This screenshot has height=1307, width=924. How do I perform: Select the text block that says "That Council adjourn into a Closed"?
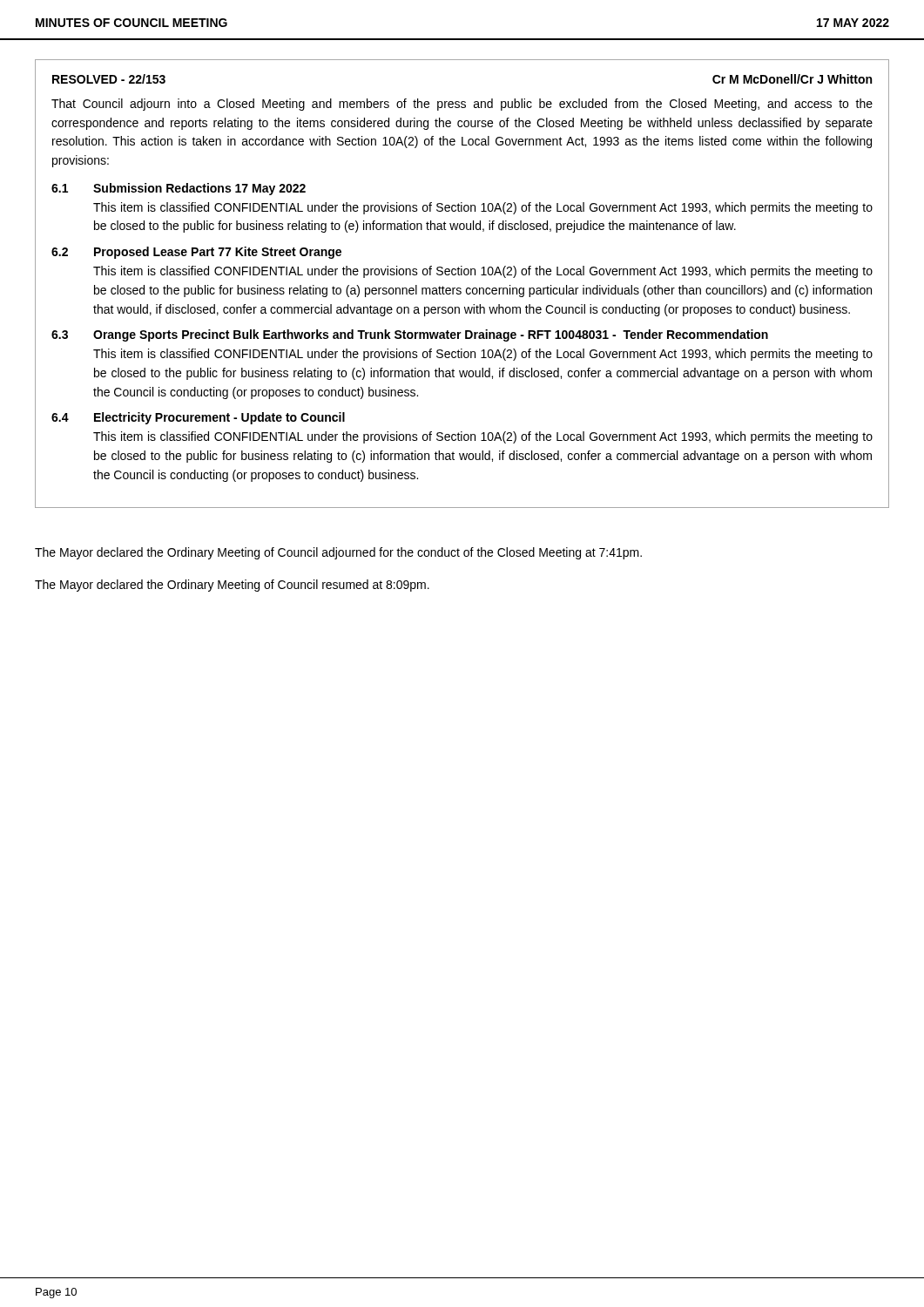coord(462,132)
